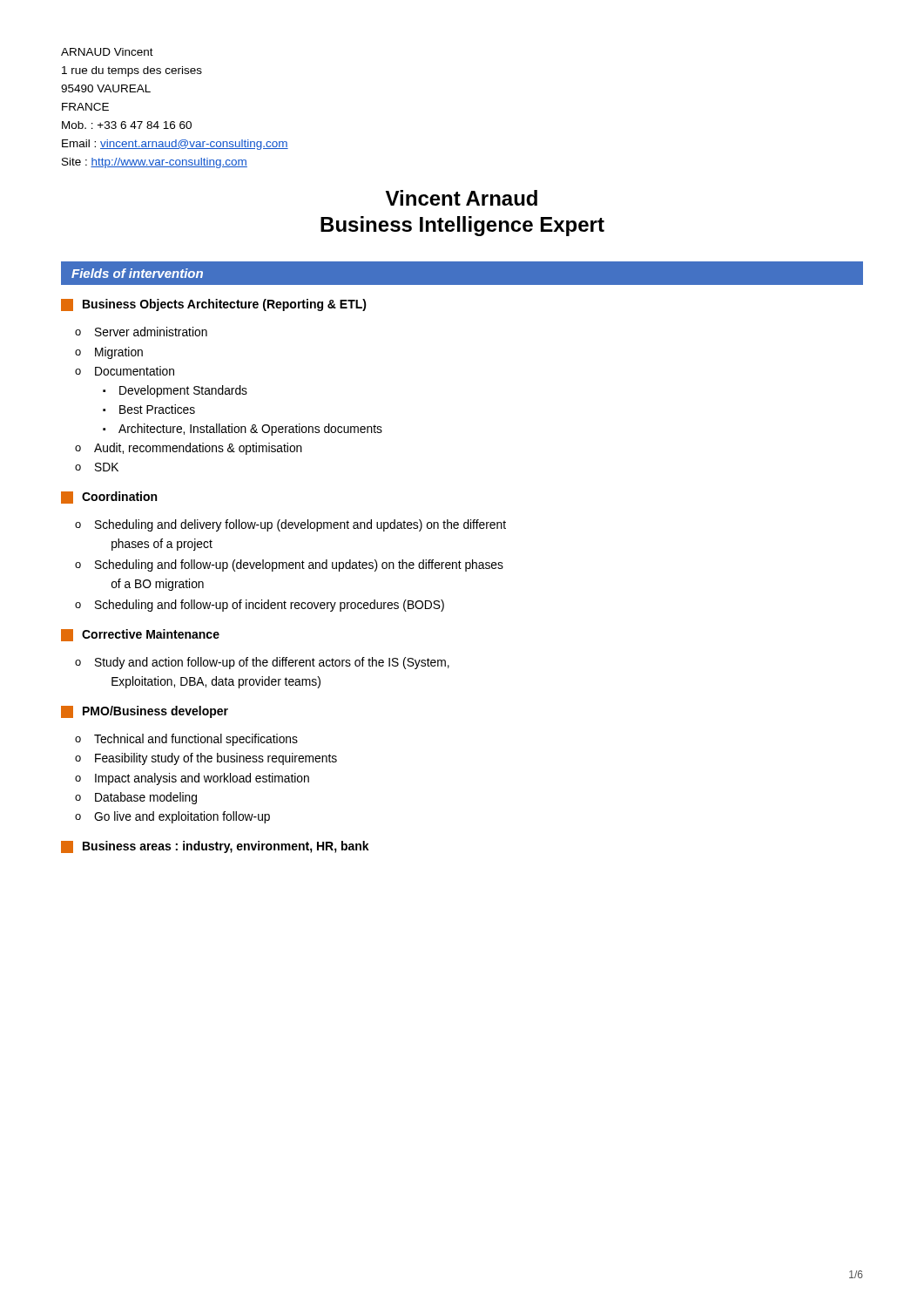The width and height of the screenshot is (924, 1307).
Task: Point to the text block starting "Corrective Maintenance"
Action: 140,635
